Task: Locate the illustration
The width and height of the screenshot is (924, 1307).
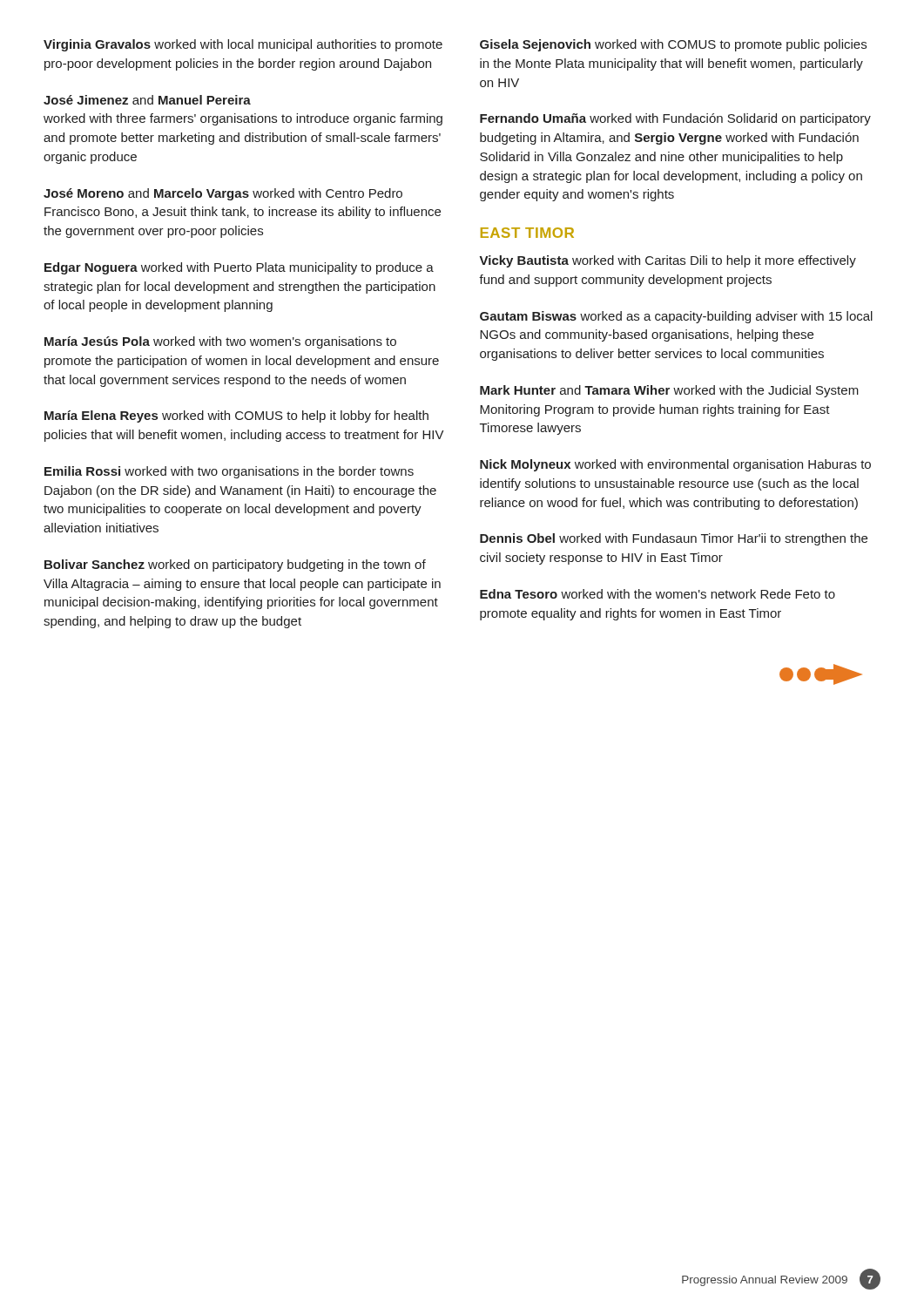Action: (x=680, y=675)
